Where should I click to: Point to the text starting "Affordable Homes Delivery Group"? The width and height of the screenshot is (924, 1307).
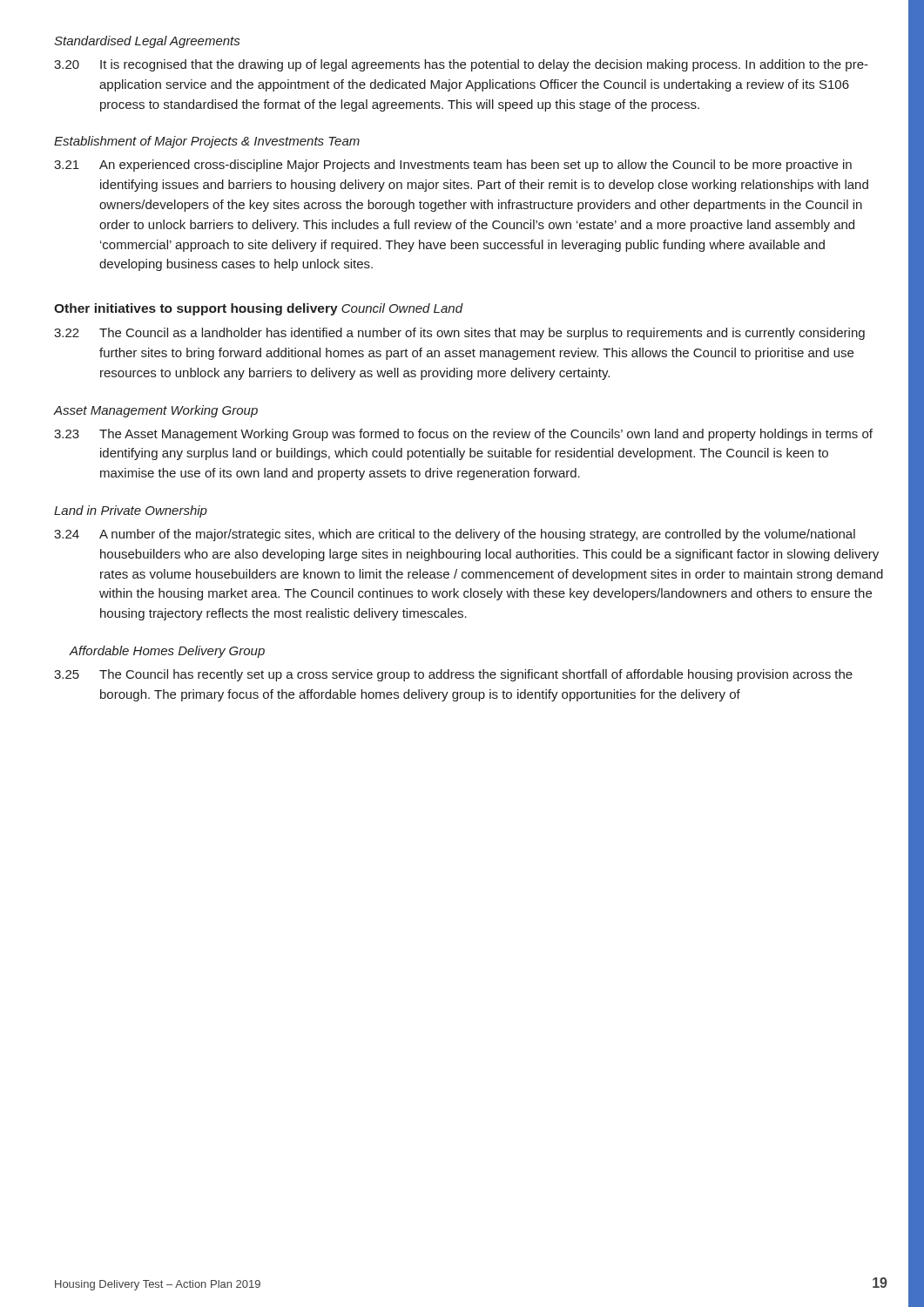(x=167, y=650)
